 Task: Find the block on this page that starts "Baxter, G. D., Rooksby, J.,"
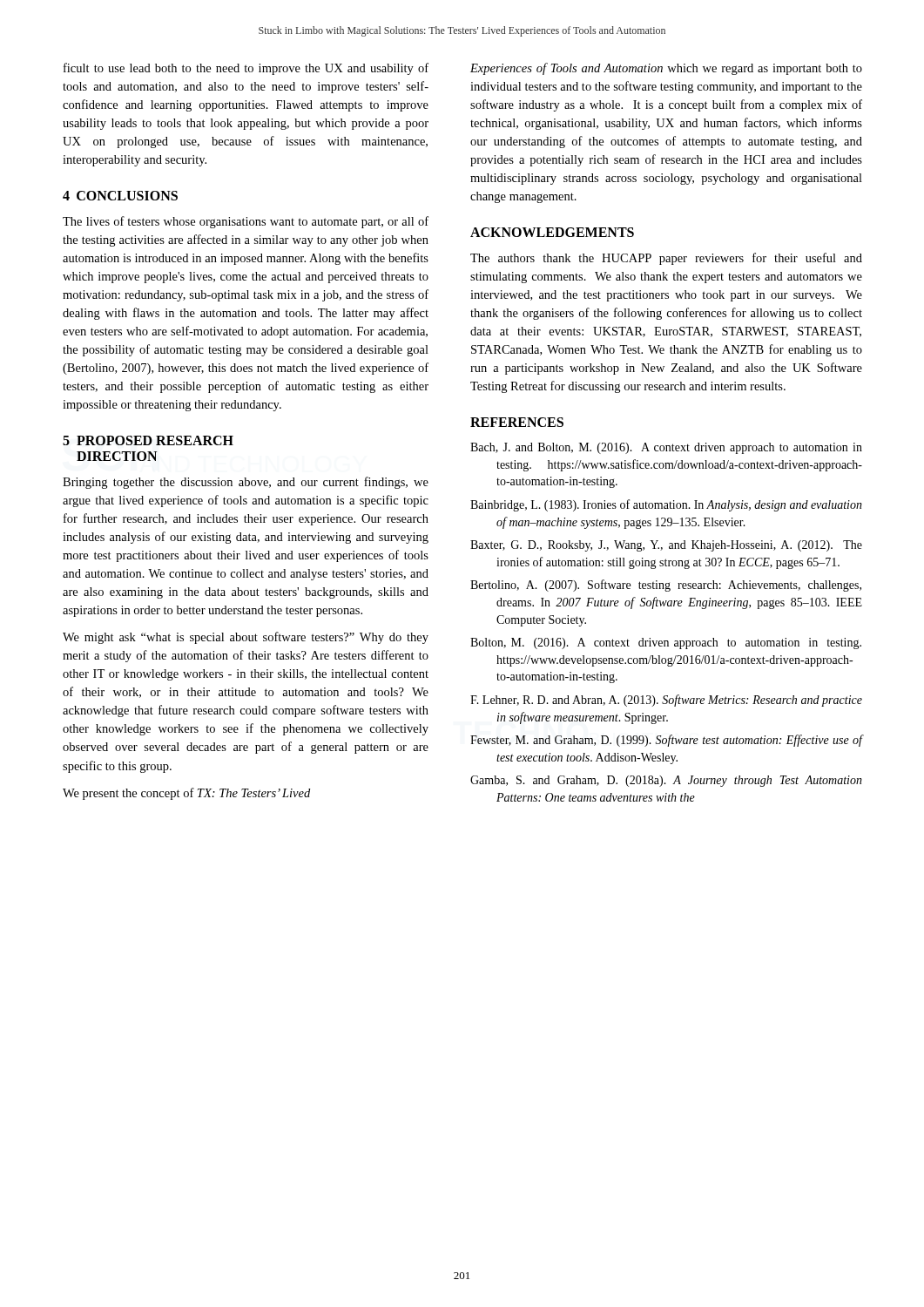pos(666,554)
